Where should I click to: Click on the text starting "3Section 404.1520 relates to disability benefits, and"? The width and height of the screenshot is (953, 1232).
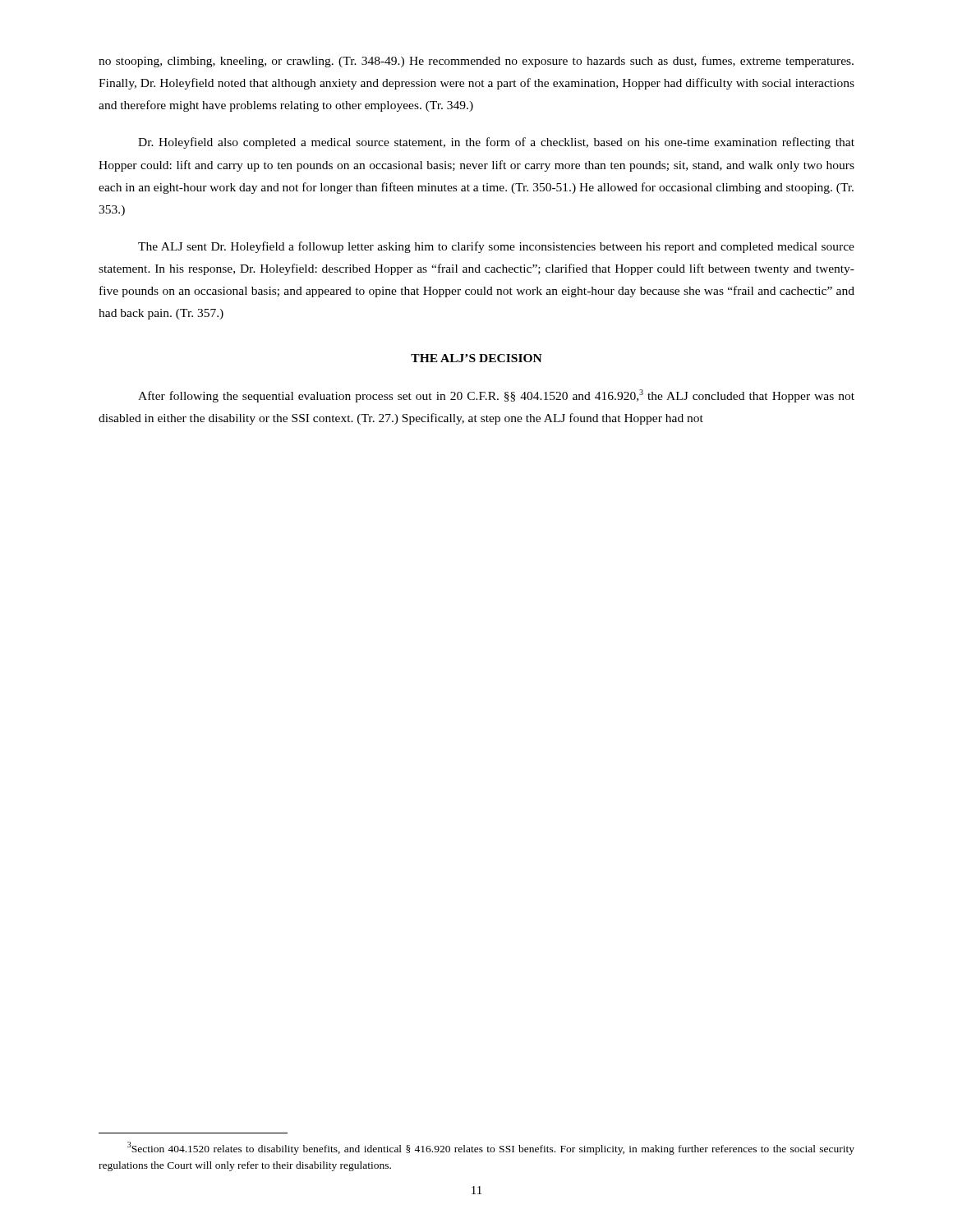point(476,1155)
